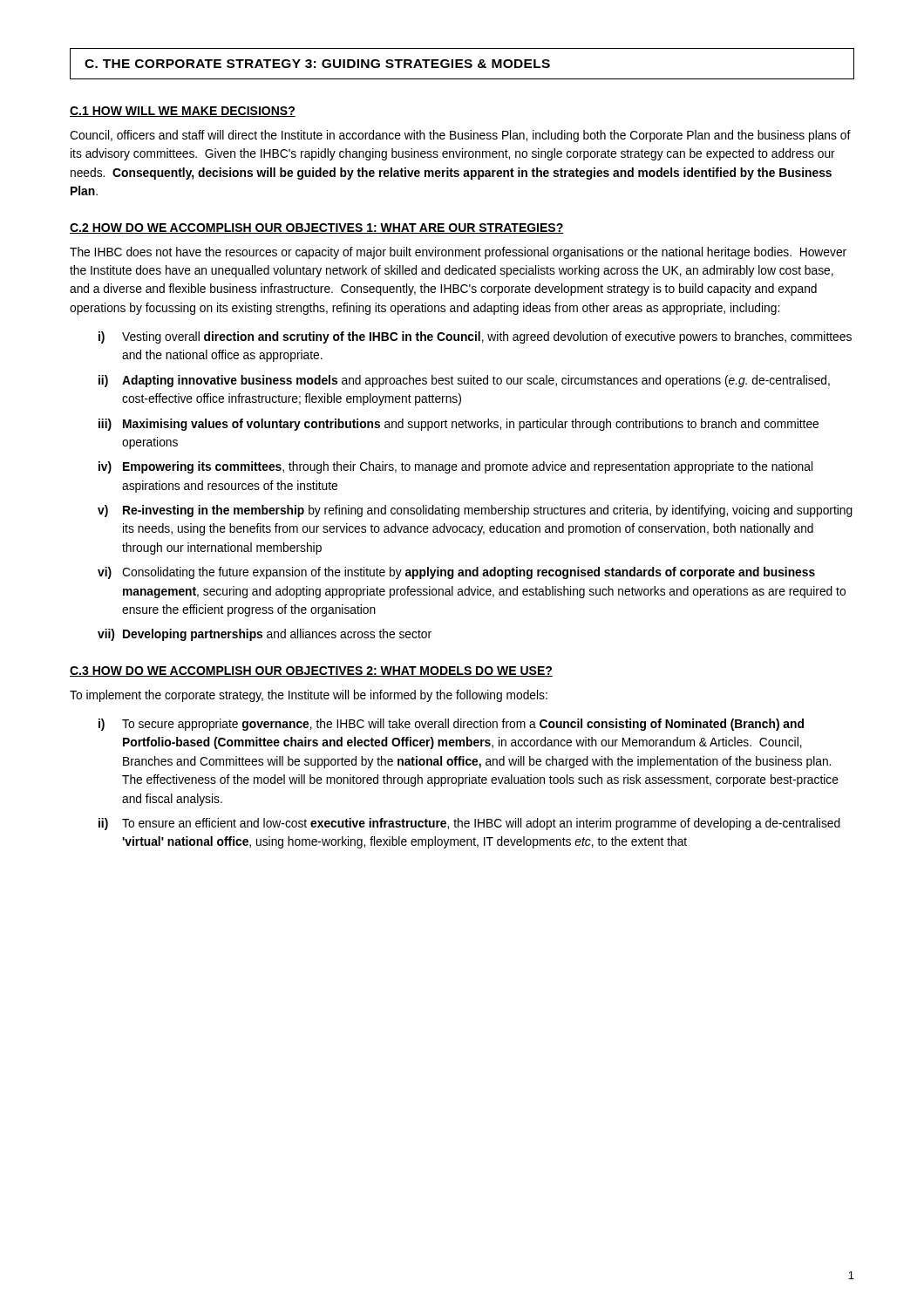Click on the region starting "C.2 HOW DO WE ACCOMPLISH OUR OBJECTIVES 1:"
This screenshot has height=1308, width=924.
coord(462,227)
